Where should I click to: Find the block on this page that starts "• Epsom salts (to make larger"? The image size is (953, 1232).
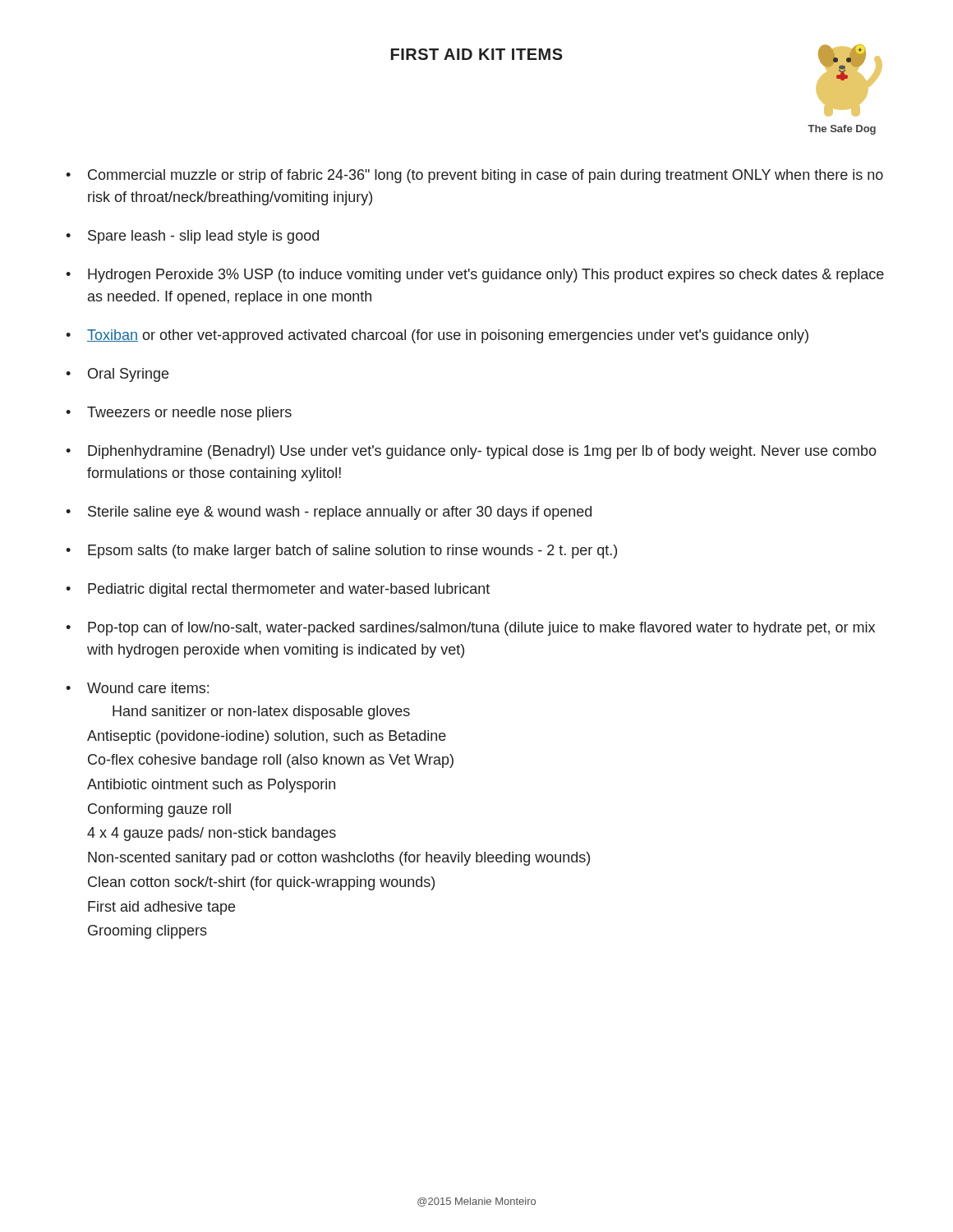(476, 551)
